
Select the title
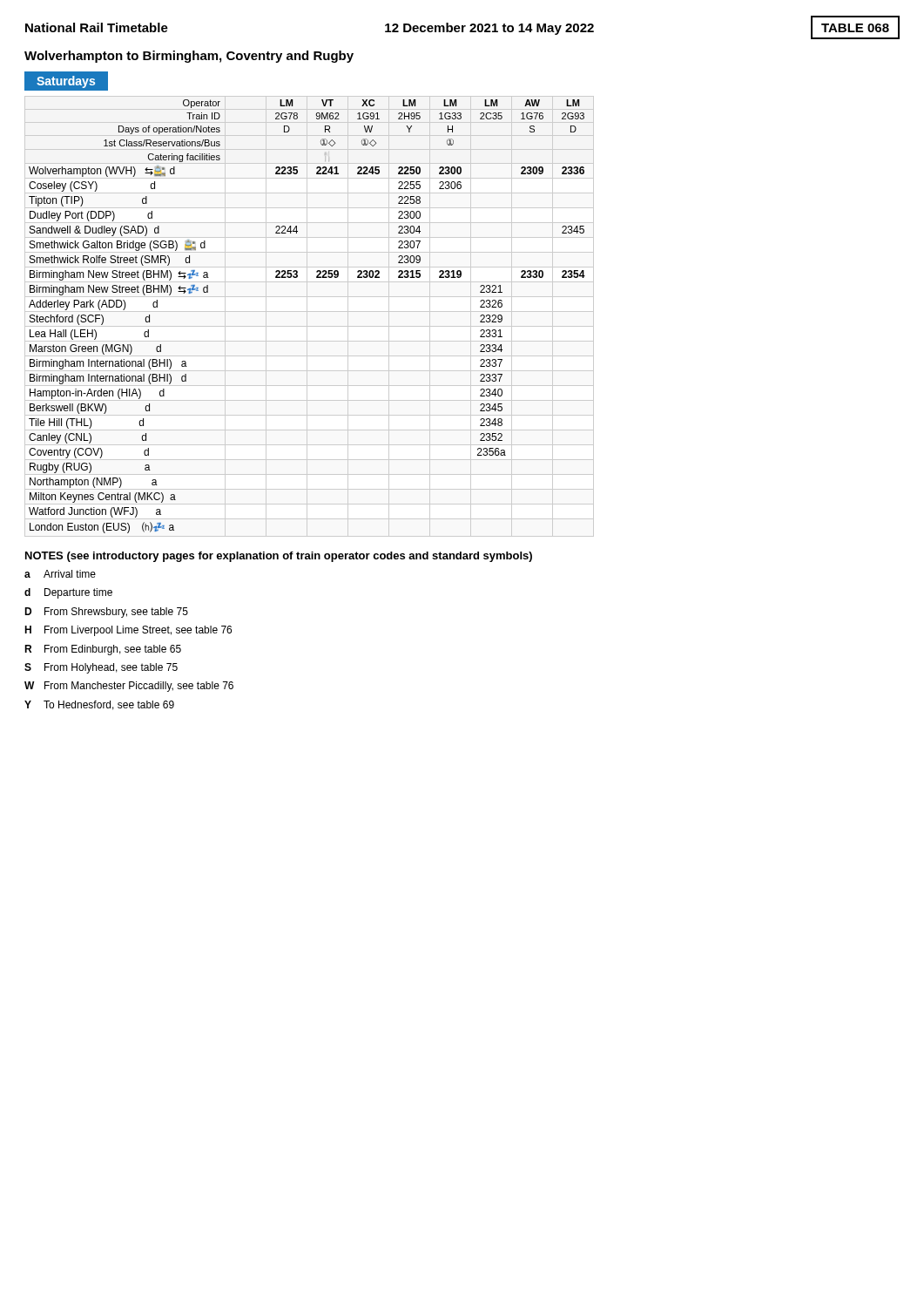(x=189, y=55)
